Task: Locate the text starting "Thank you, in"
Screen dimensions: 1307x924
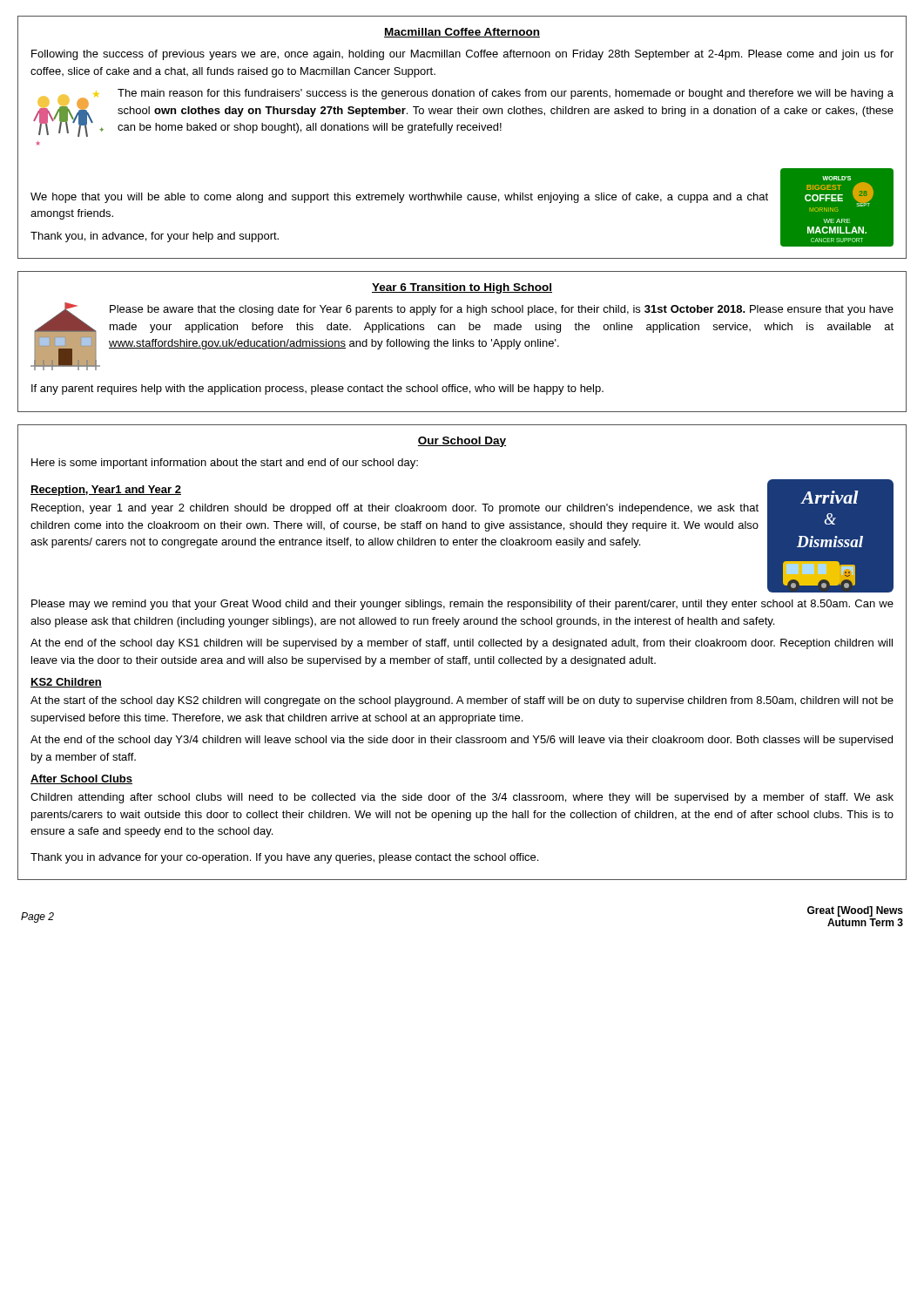Action: pyautogui.click(x=155, y=235)
